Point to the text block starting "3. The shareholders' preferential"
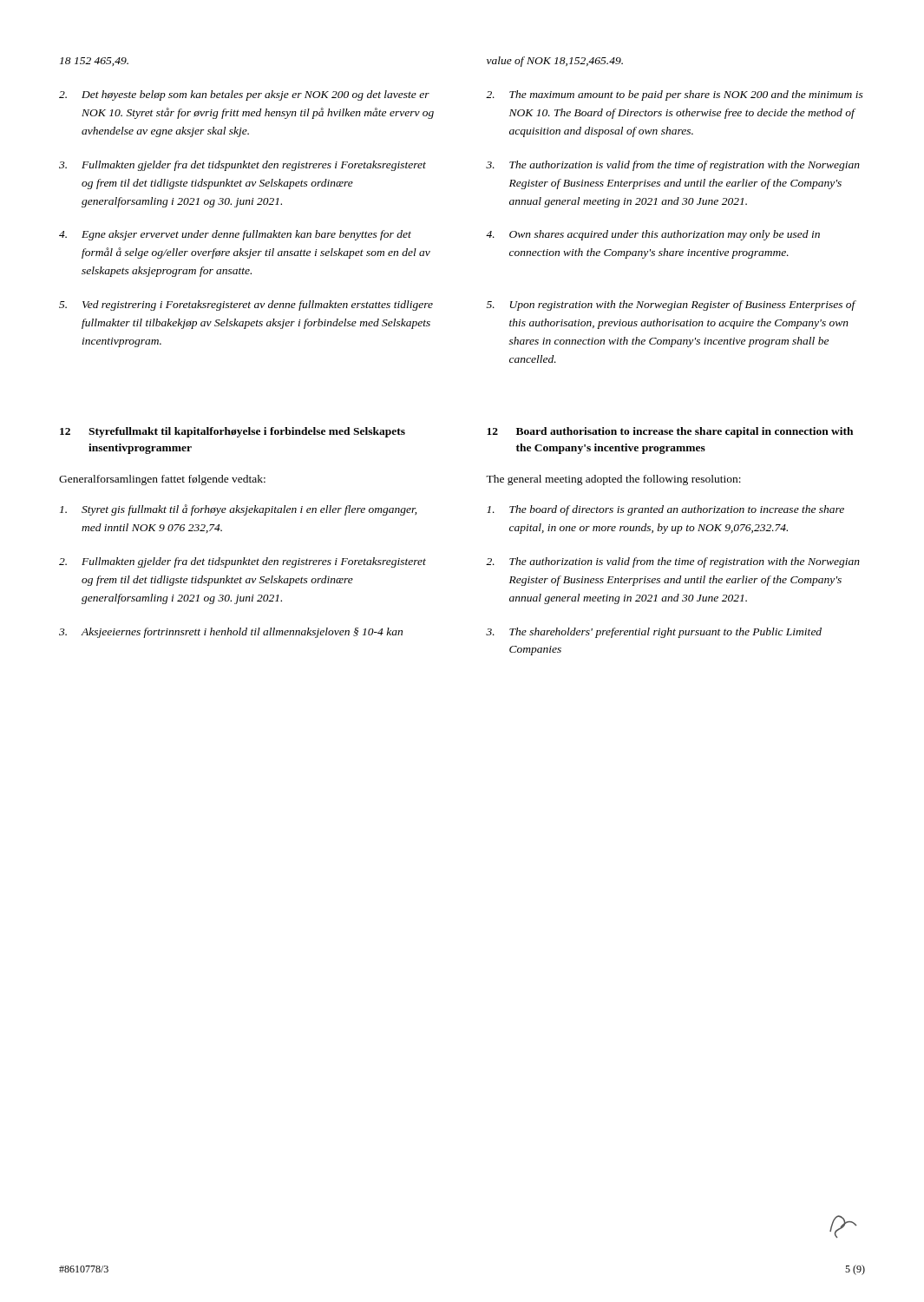 (676, 641)
